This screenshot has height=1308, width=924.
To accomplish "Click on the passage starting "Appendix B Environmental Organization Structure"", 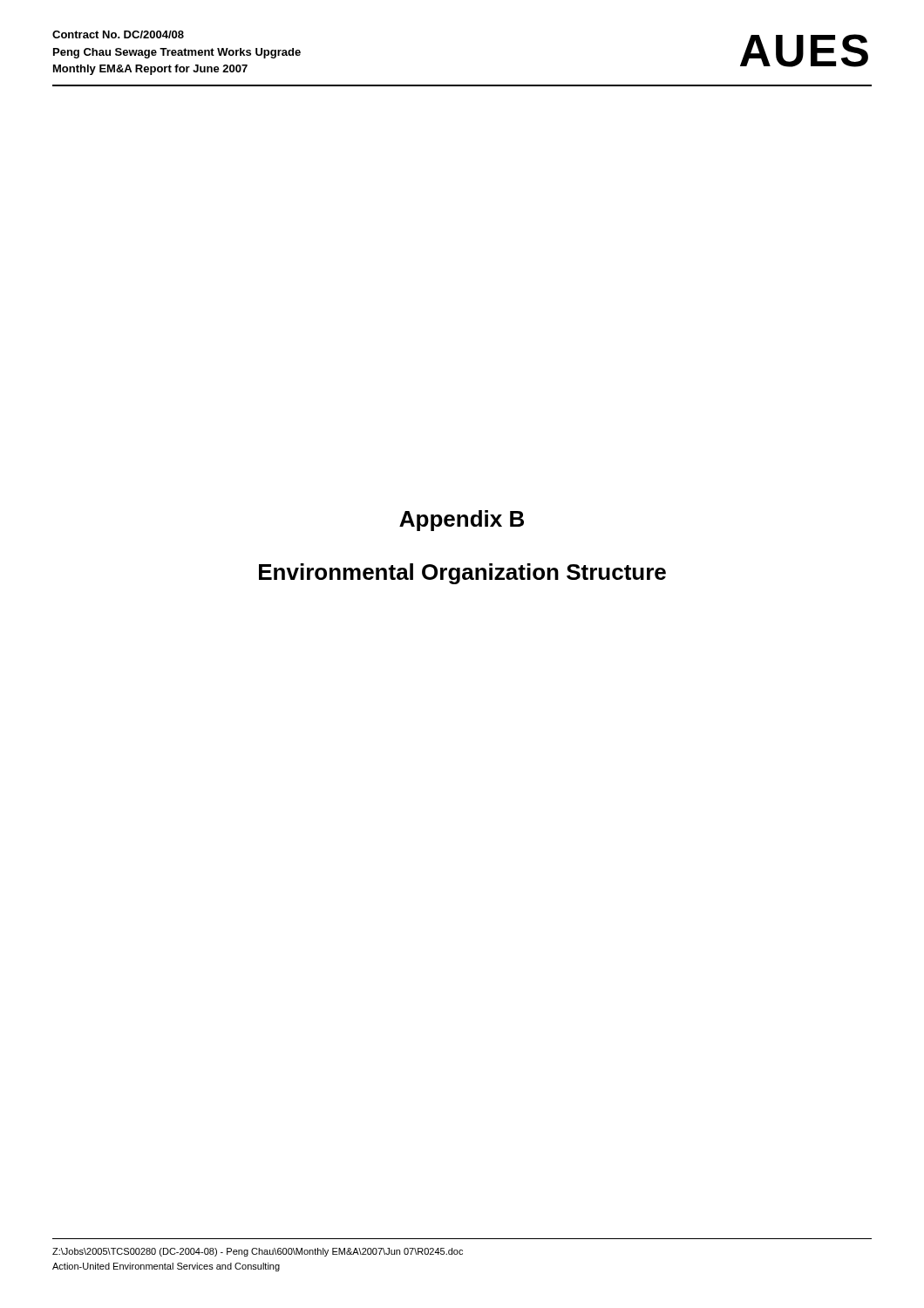I will [462, 521].
